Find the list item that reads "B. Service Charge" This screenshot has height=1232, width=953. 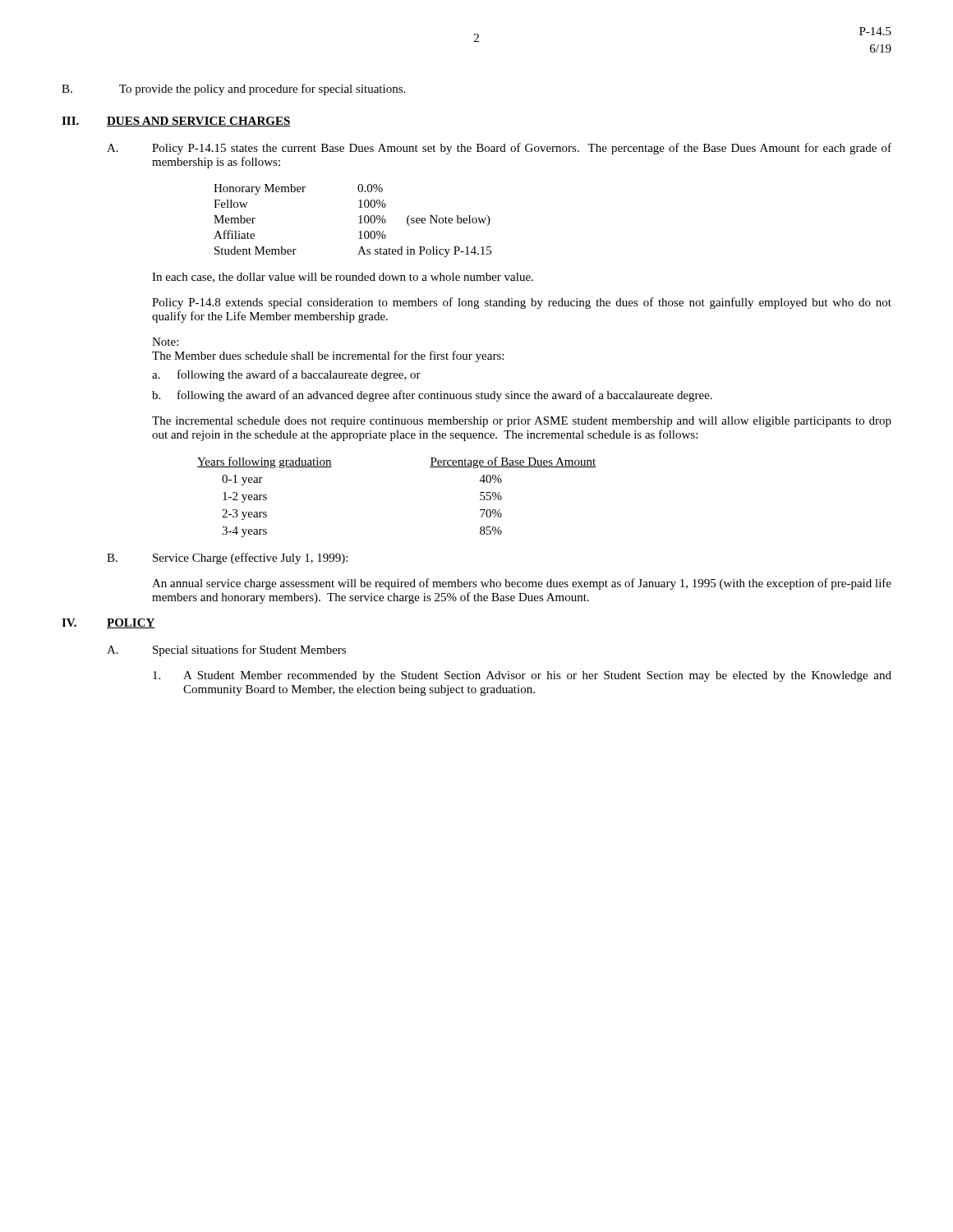227,559
